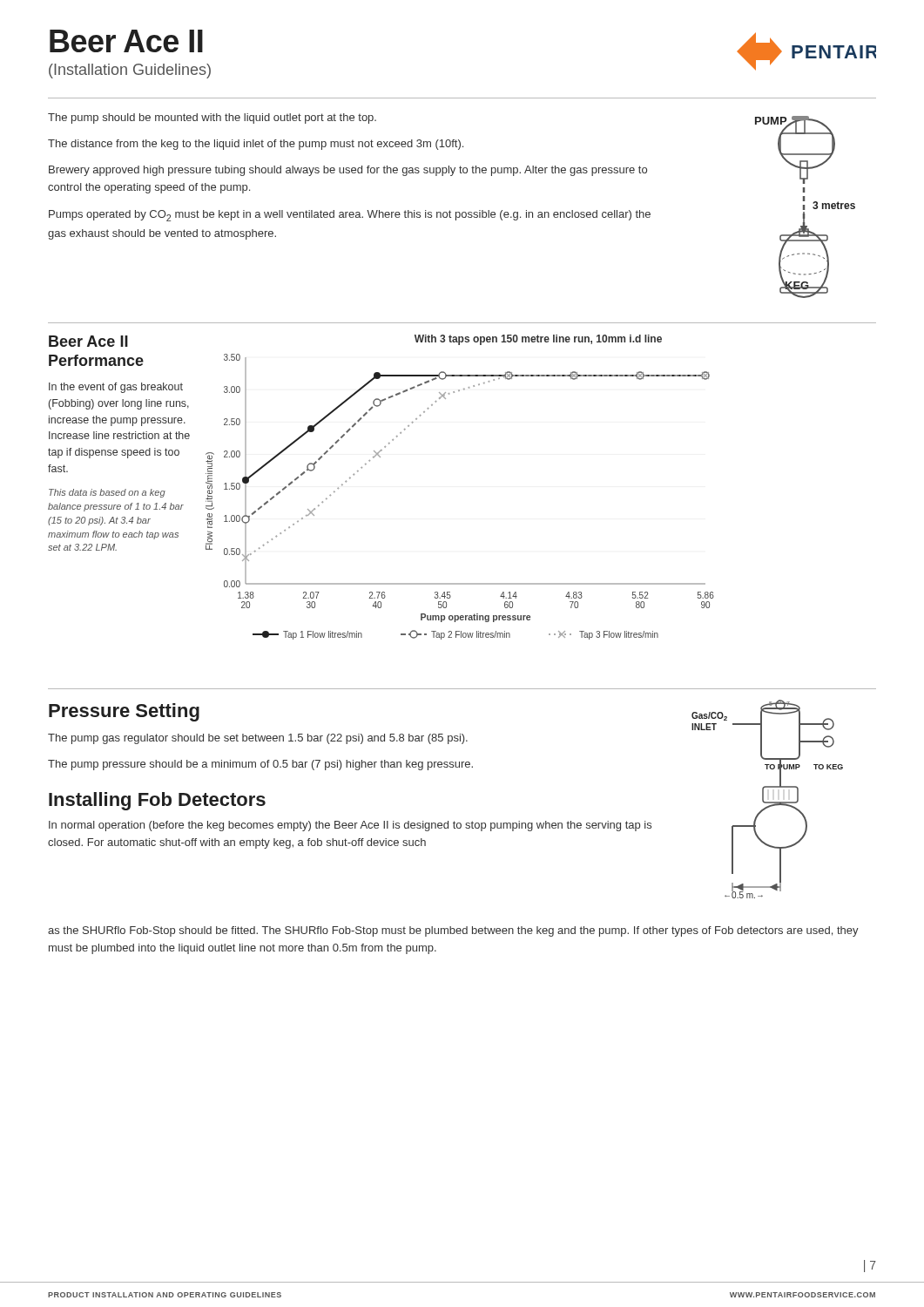The height and width of the screenshot is (1307, 924).
Task: Navigate to the region starting "In normal operation (before"
Action: [x=350, y=834]
